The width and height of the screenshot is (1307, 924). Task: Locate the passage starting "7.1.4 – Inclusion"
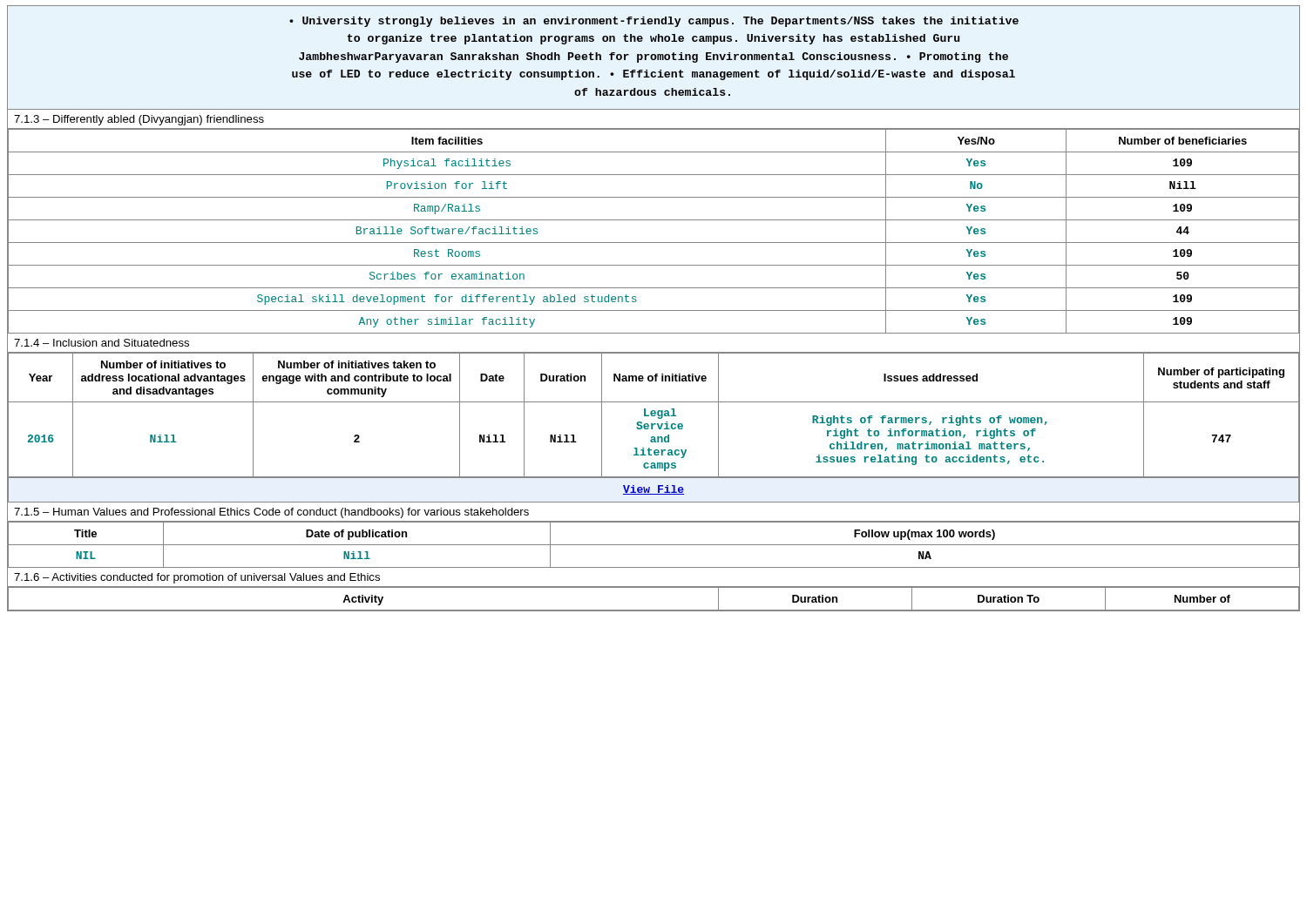(x=102, y=343)
